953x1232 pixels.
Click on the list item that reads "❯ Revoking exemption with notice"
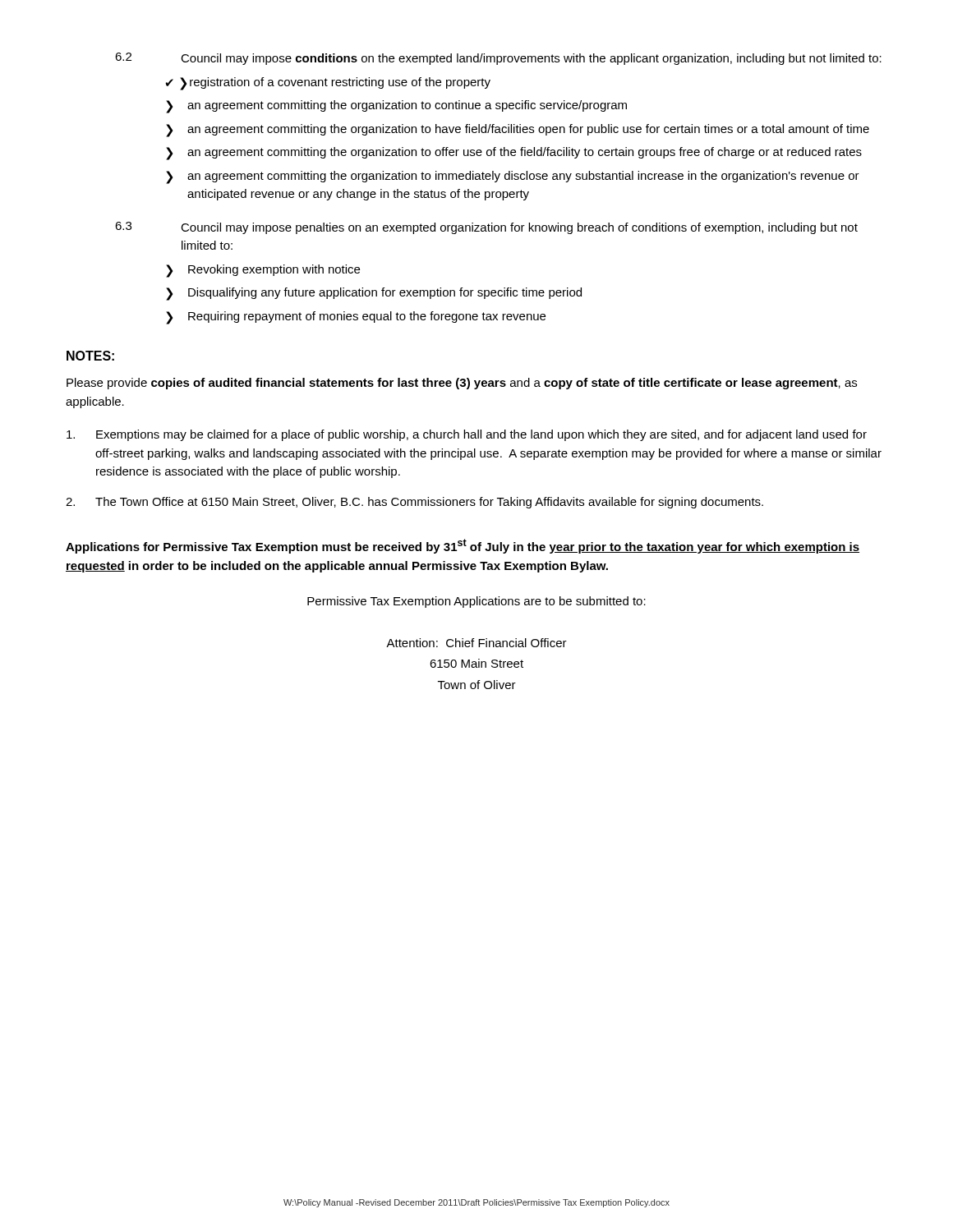(263, 271)
